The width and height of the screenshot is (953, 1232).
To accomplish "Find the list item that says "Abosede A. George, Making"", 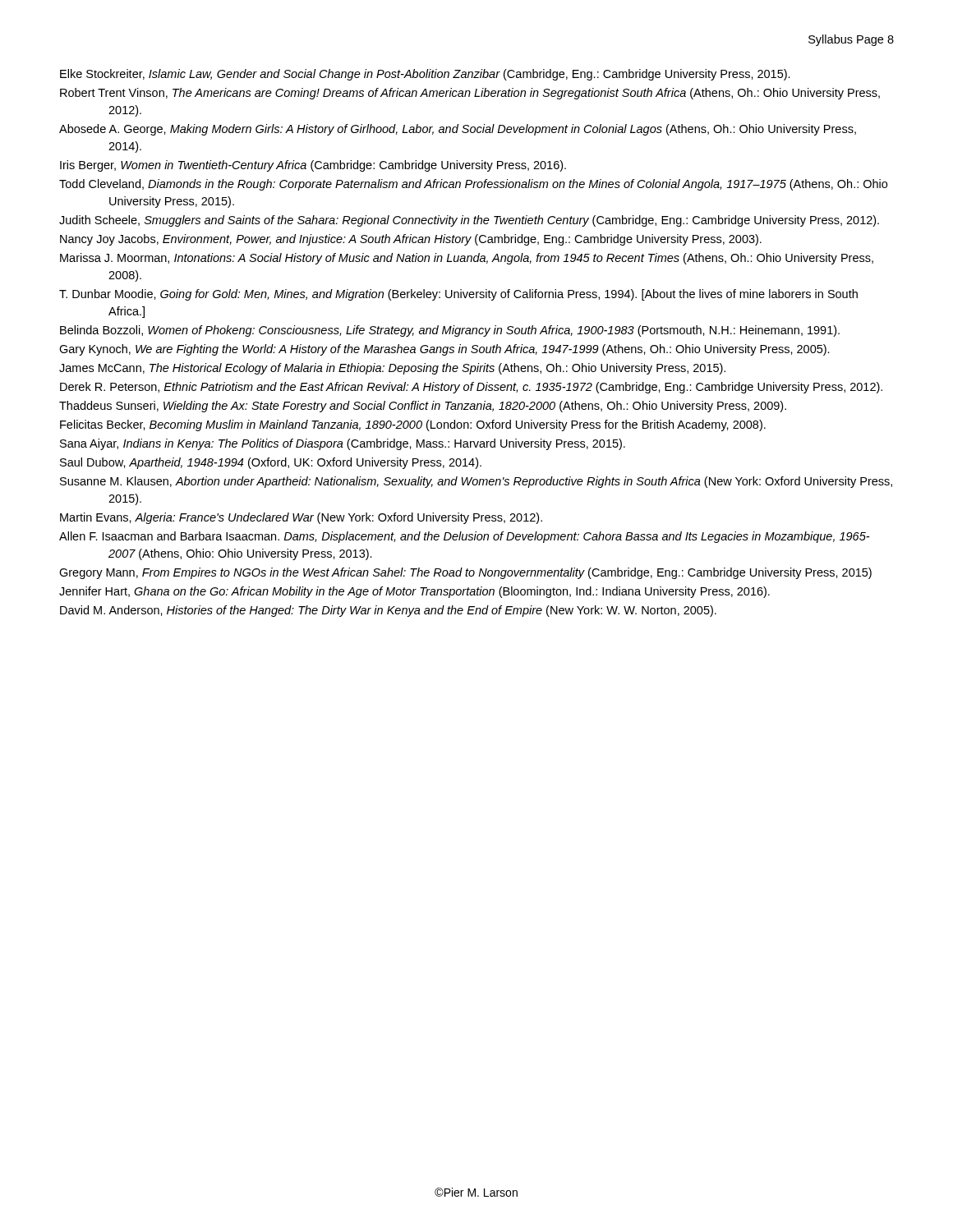I will 458,138.
